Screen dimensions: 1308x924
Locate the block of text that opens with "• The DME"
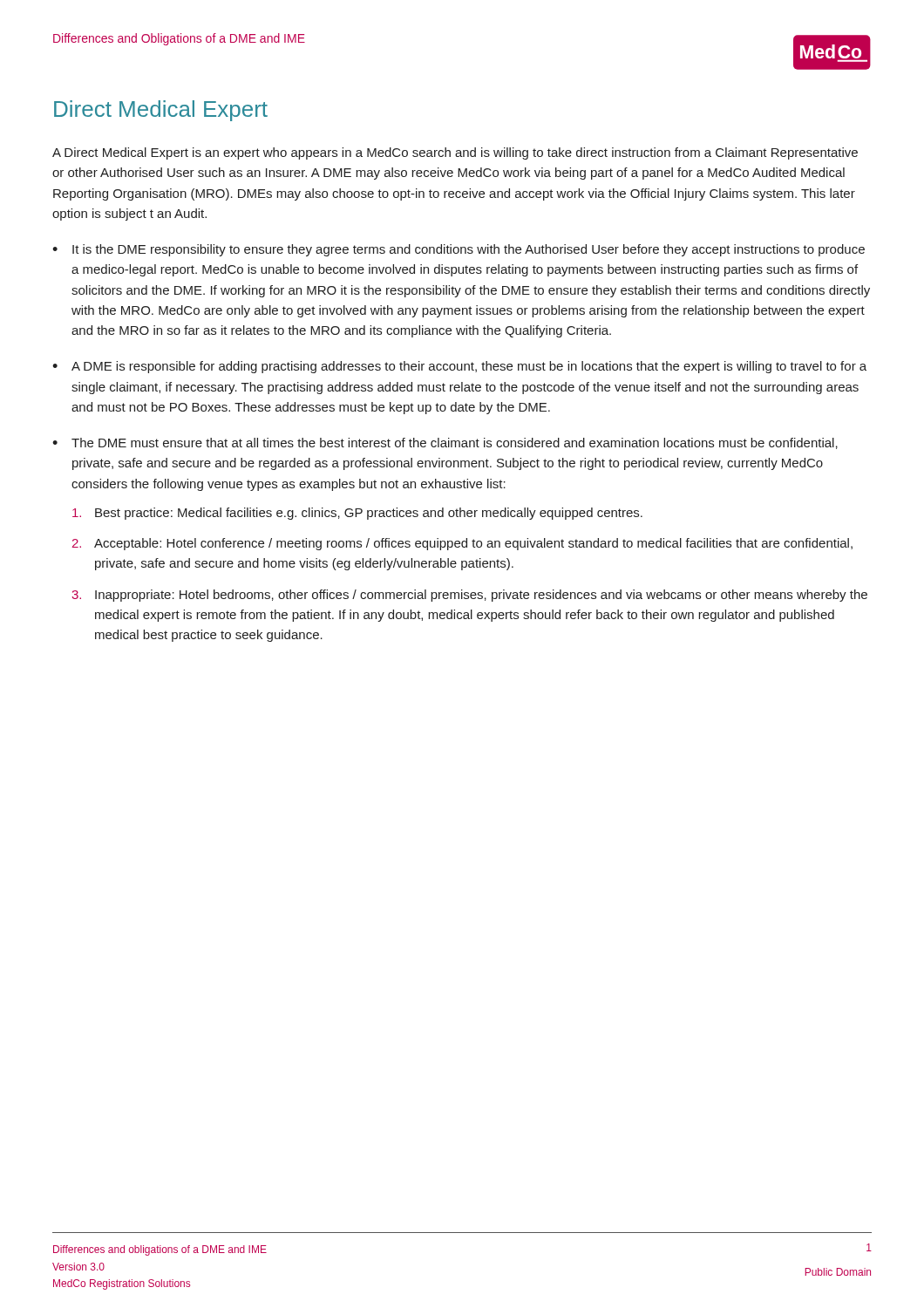[x=462, y=544]
